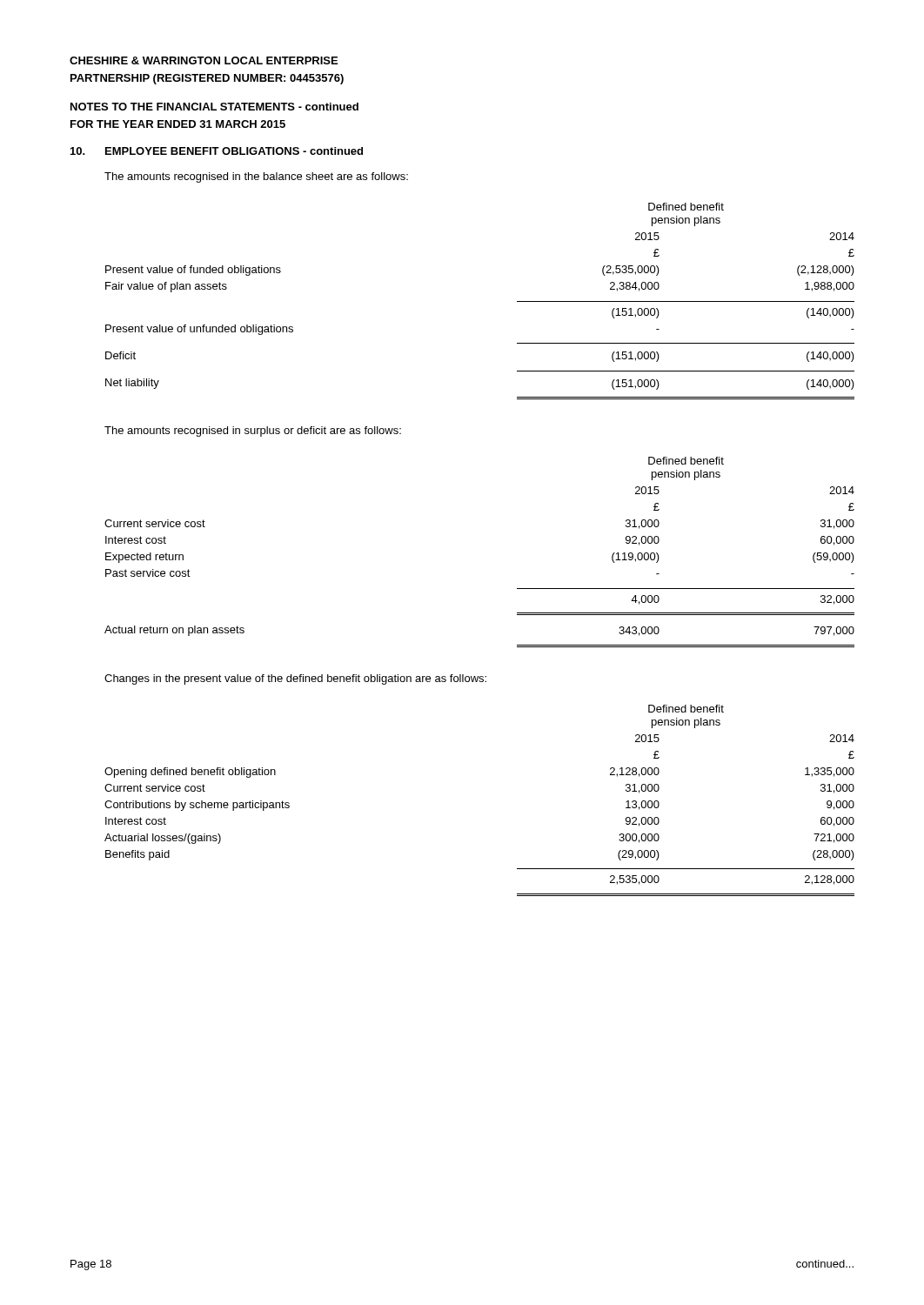Locate the block of text that opens with "The amounts recognised in surplus"
924x1305 pixels.
253,430
